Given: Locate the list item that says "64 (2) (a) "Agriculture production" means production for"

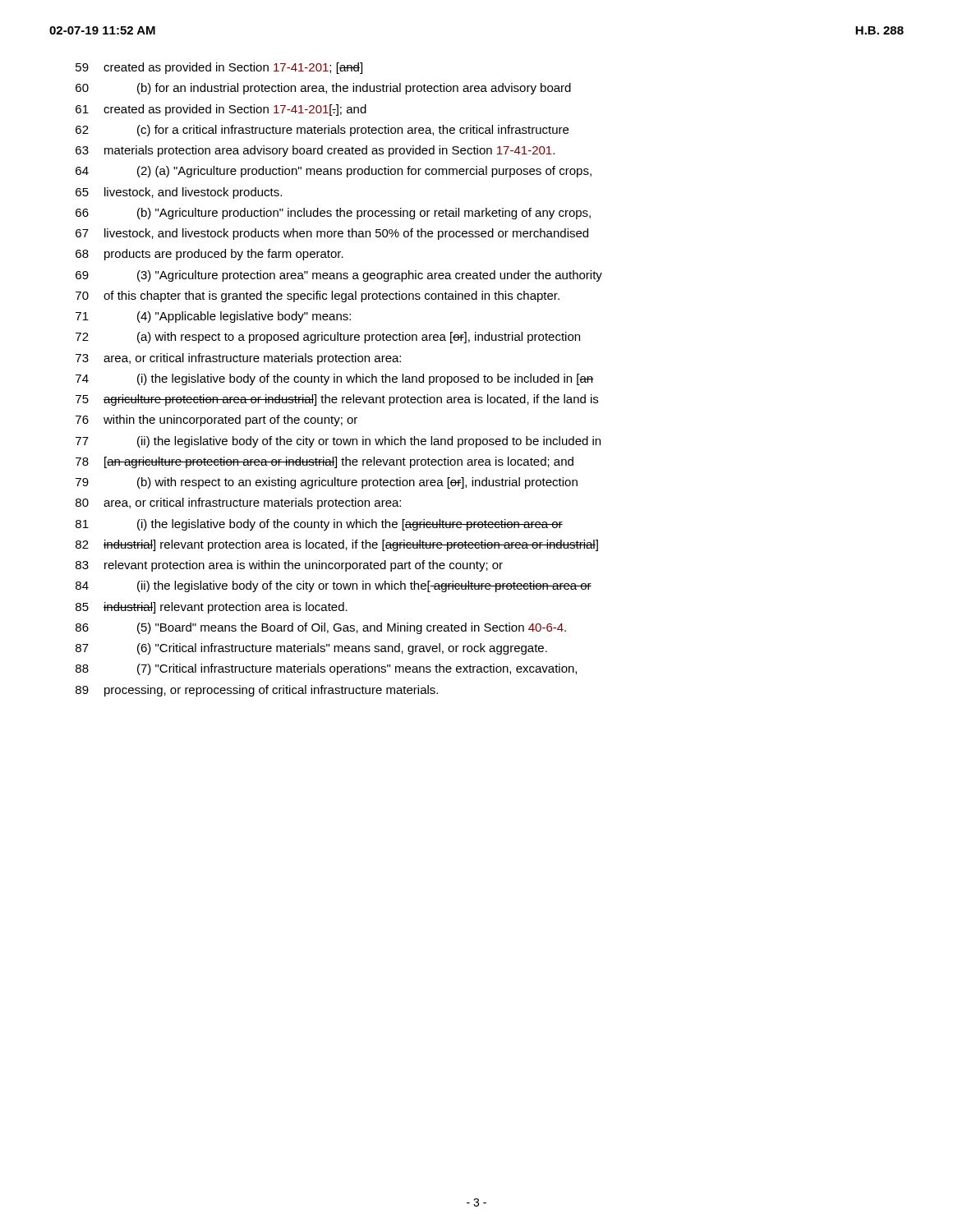Looking at the screenshot, I should pos(476,171).
